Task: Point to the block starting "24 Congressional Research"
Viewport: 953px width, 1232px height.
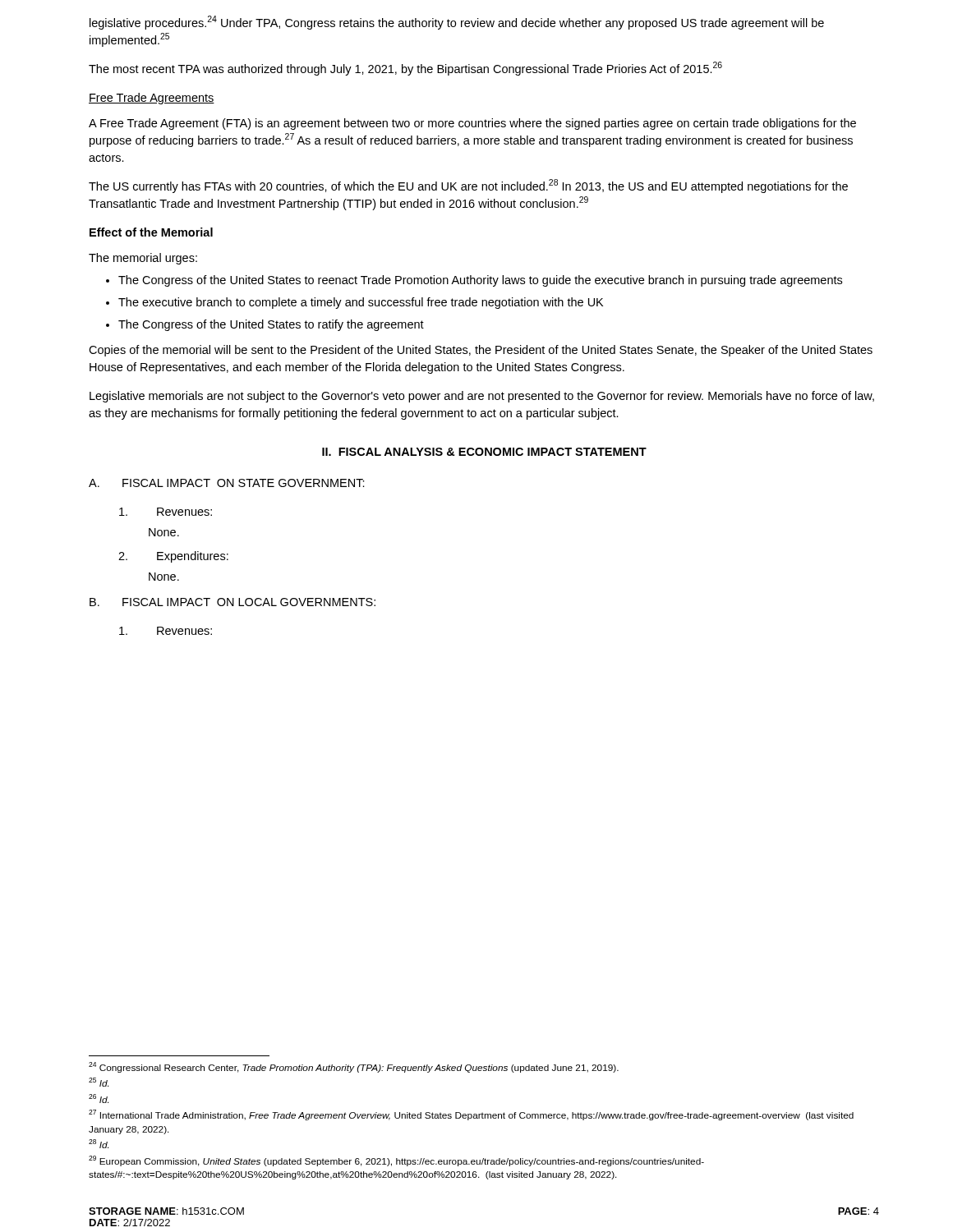Action: (x=354, y=1067)
